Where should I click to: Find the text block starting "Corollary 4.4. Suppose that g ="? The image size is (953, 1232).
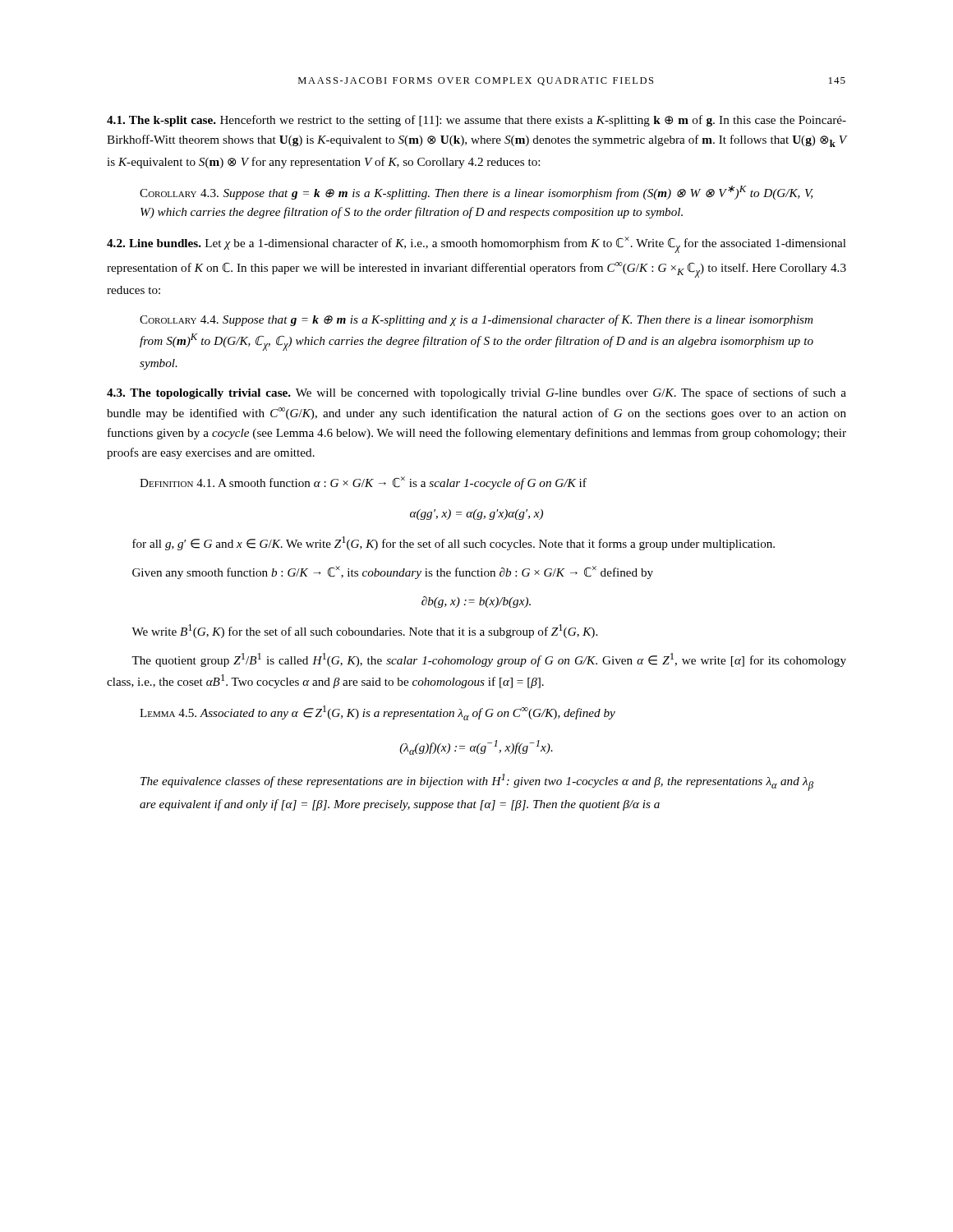pos(476,341)
